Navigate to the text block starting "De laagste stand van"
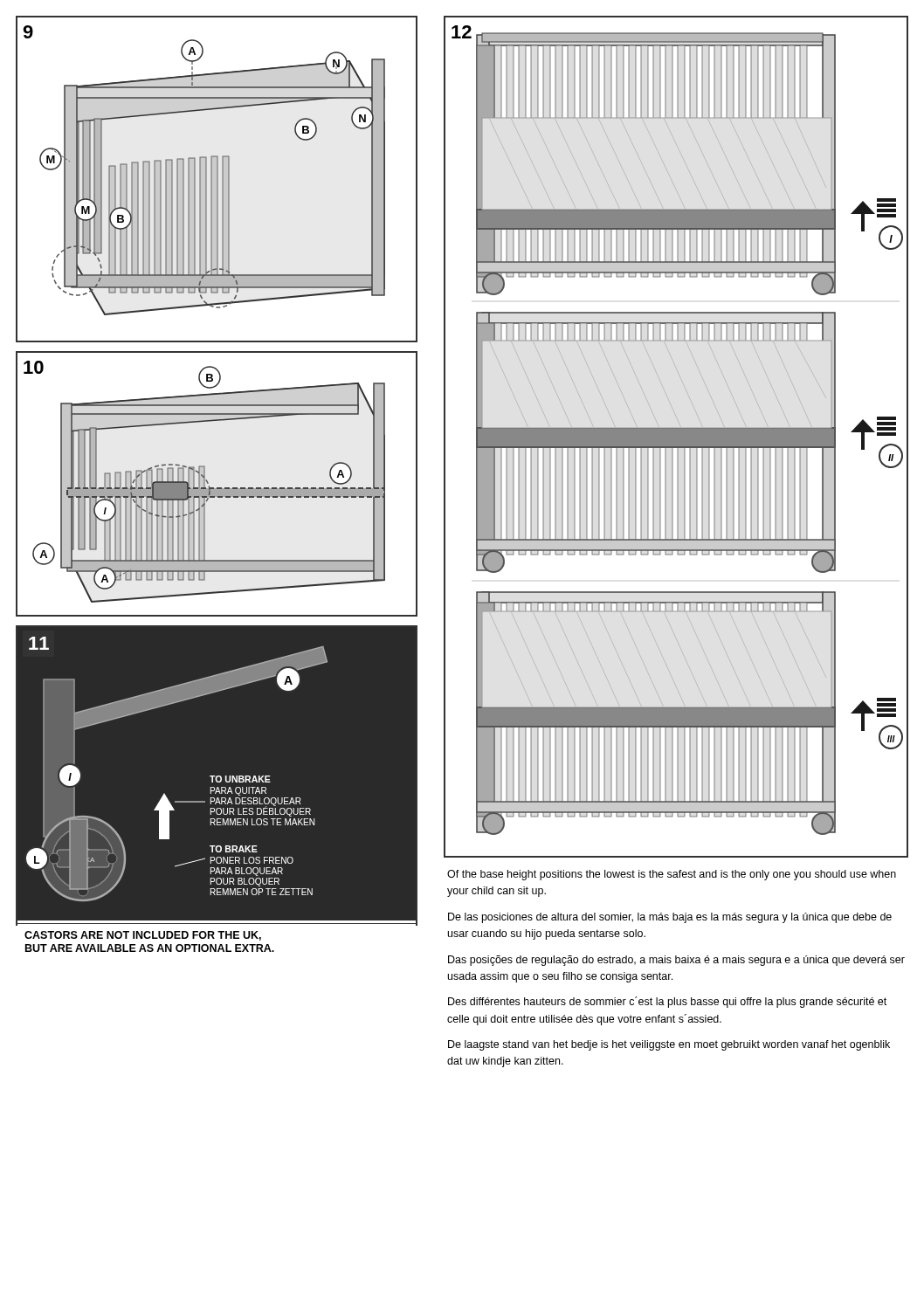This screenshot has height=1310, width=924. point(669,1053)
